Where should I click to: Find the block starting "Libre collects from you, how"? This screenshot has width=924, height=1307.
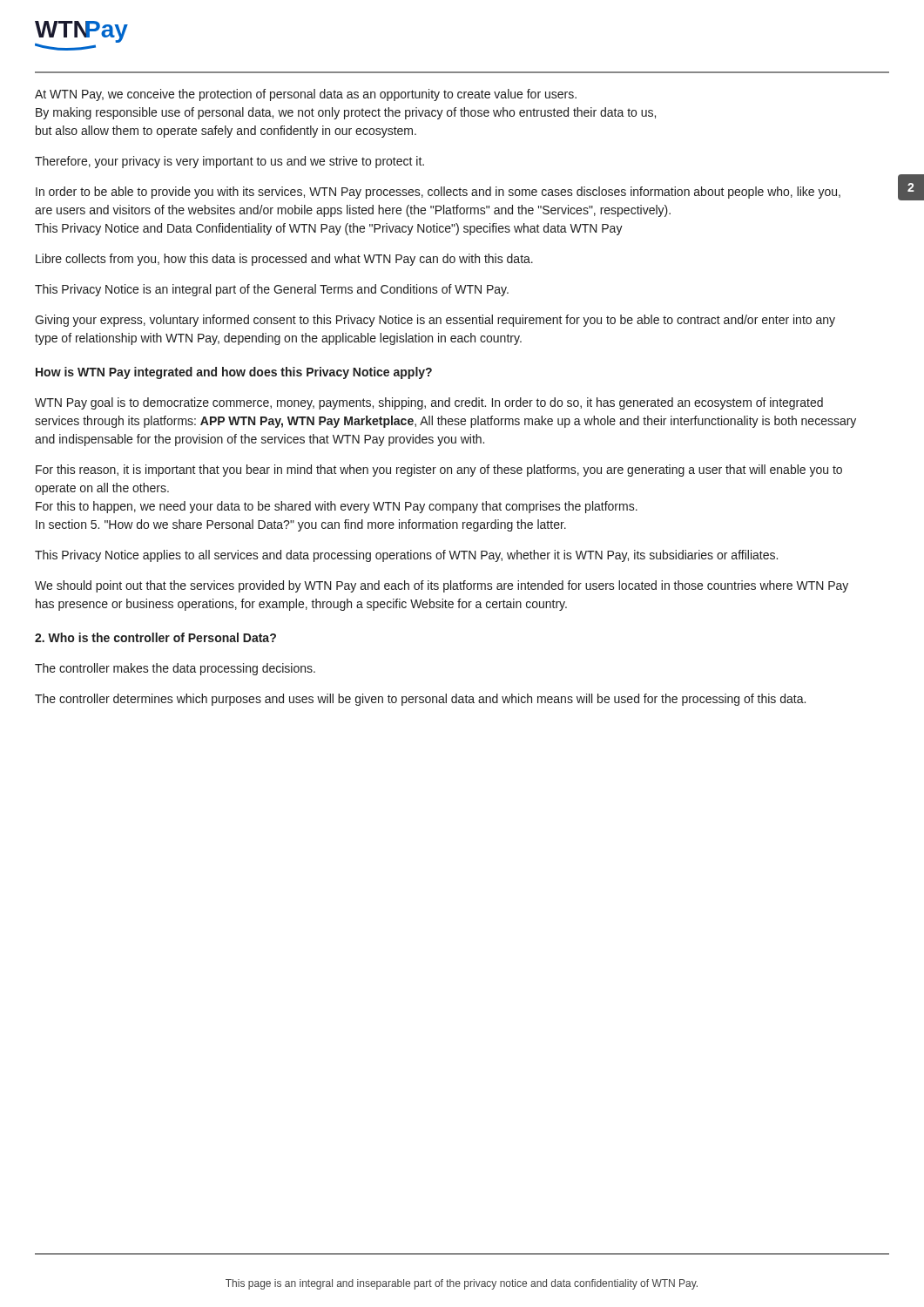pyautogui.click(x=446, y=259)
